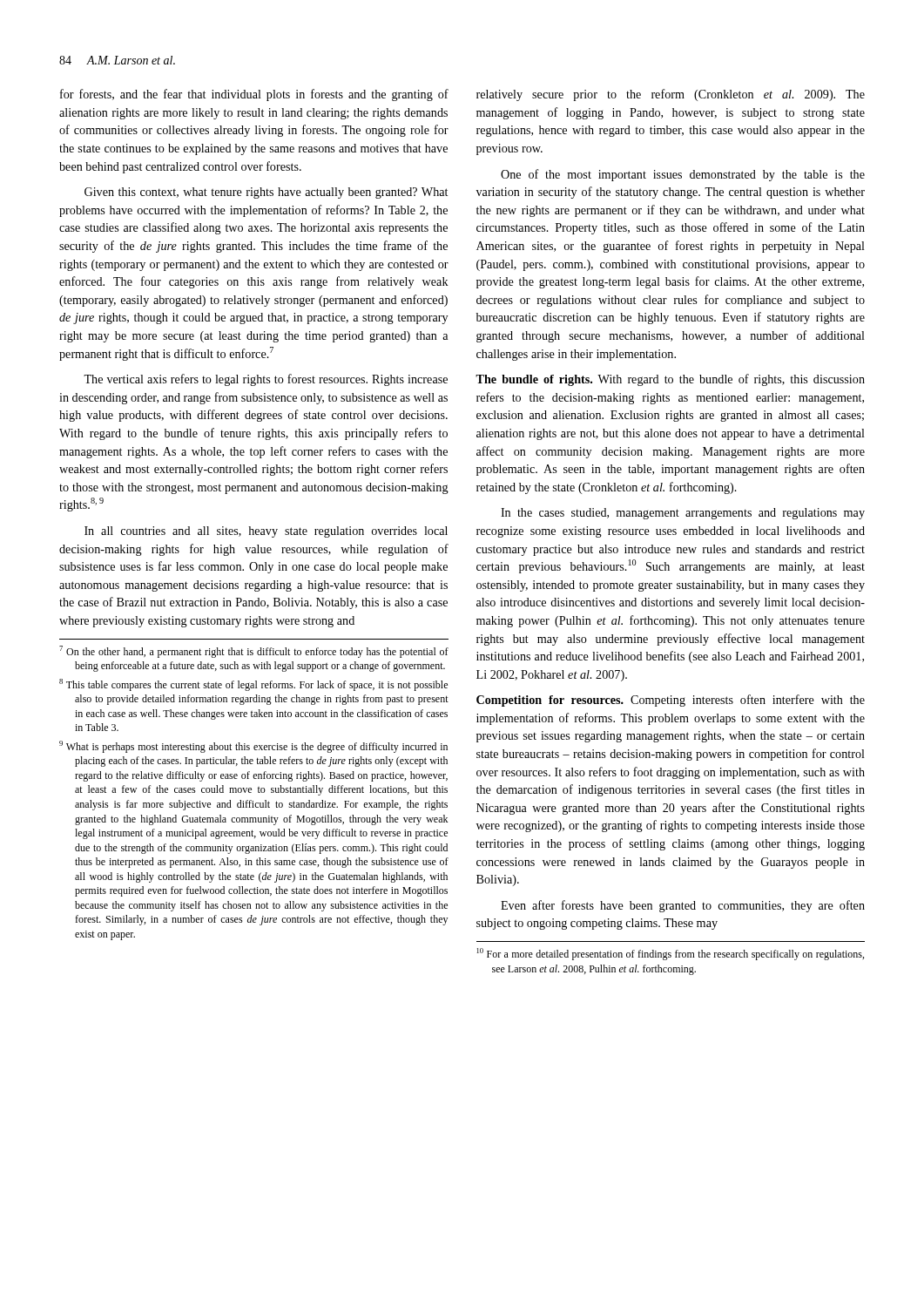Viewport: 924px width, 1307px height.
Task: Click on the text block that says "The bundle of rights. With"
Action: pos(670,527)
